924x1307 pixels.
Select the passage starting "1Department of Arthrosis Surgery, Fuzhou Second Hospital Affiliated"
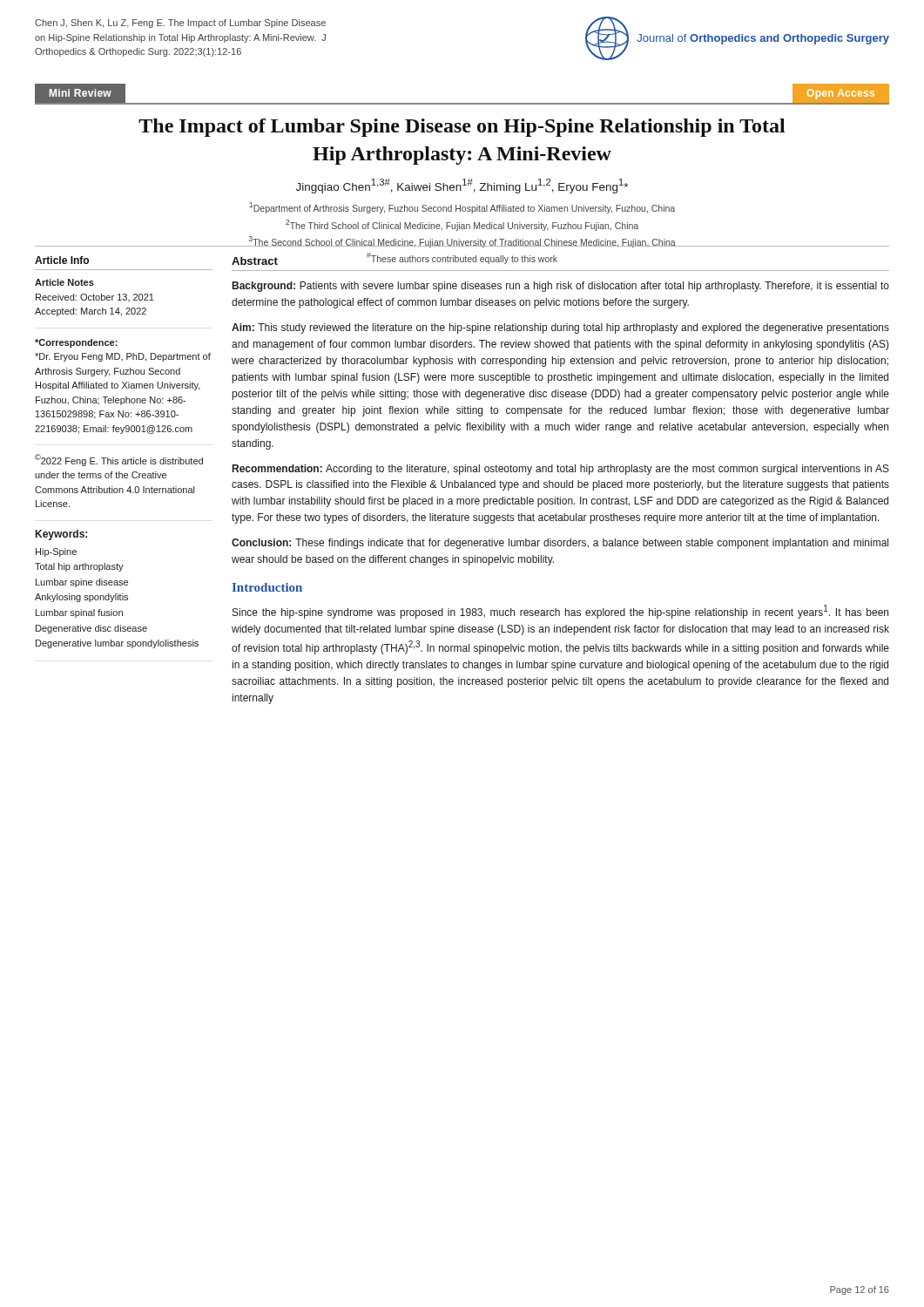pos(462,232)
